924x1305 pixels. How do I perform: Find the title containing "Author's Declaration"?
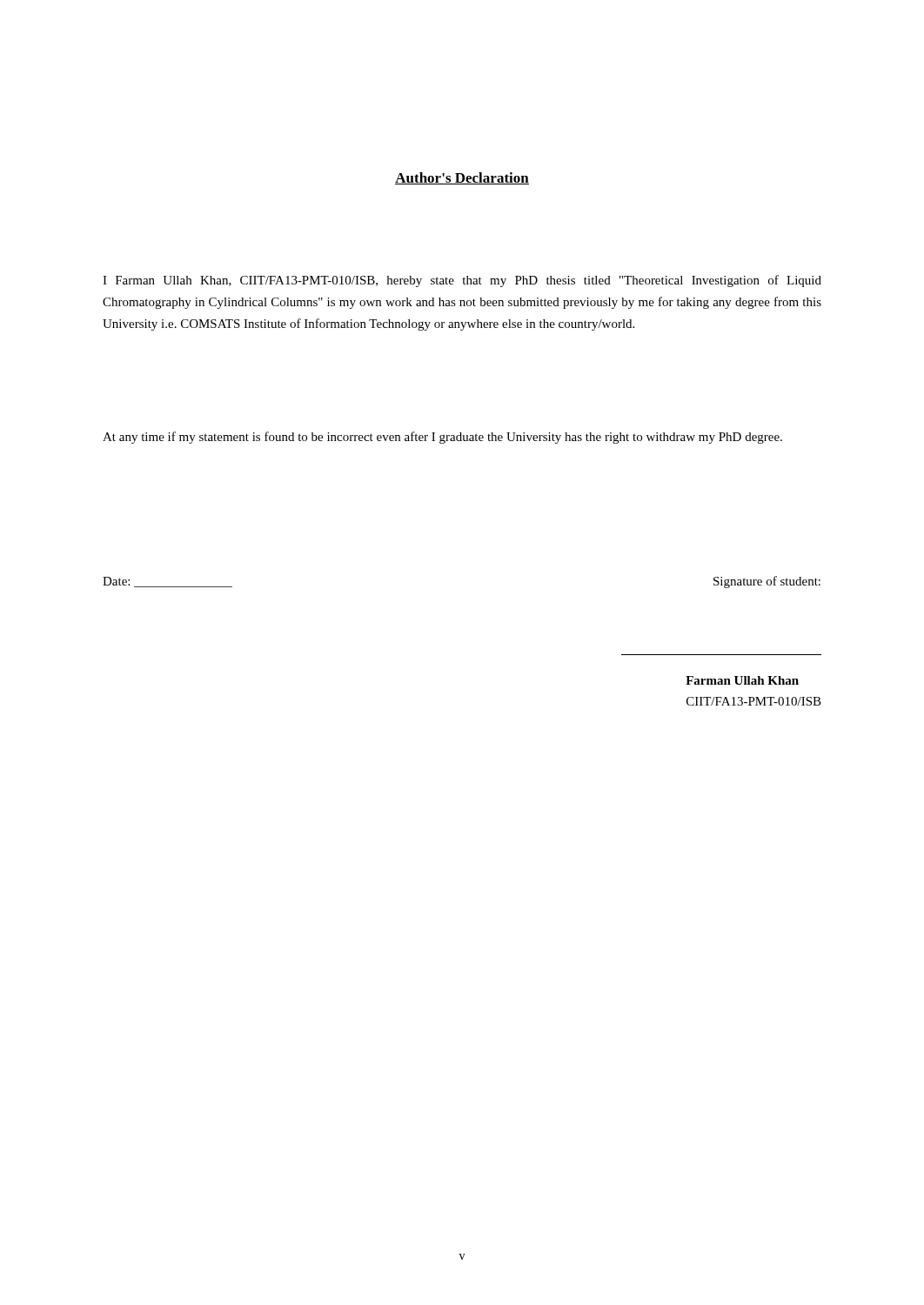[462, 178]
